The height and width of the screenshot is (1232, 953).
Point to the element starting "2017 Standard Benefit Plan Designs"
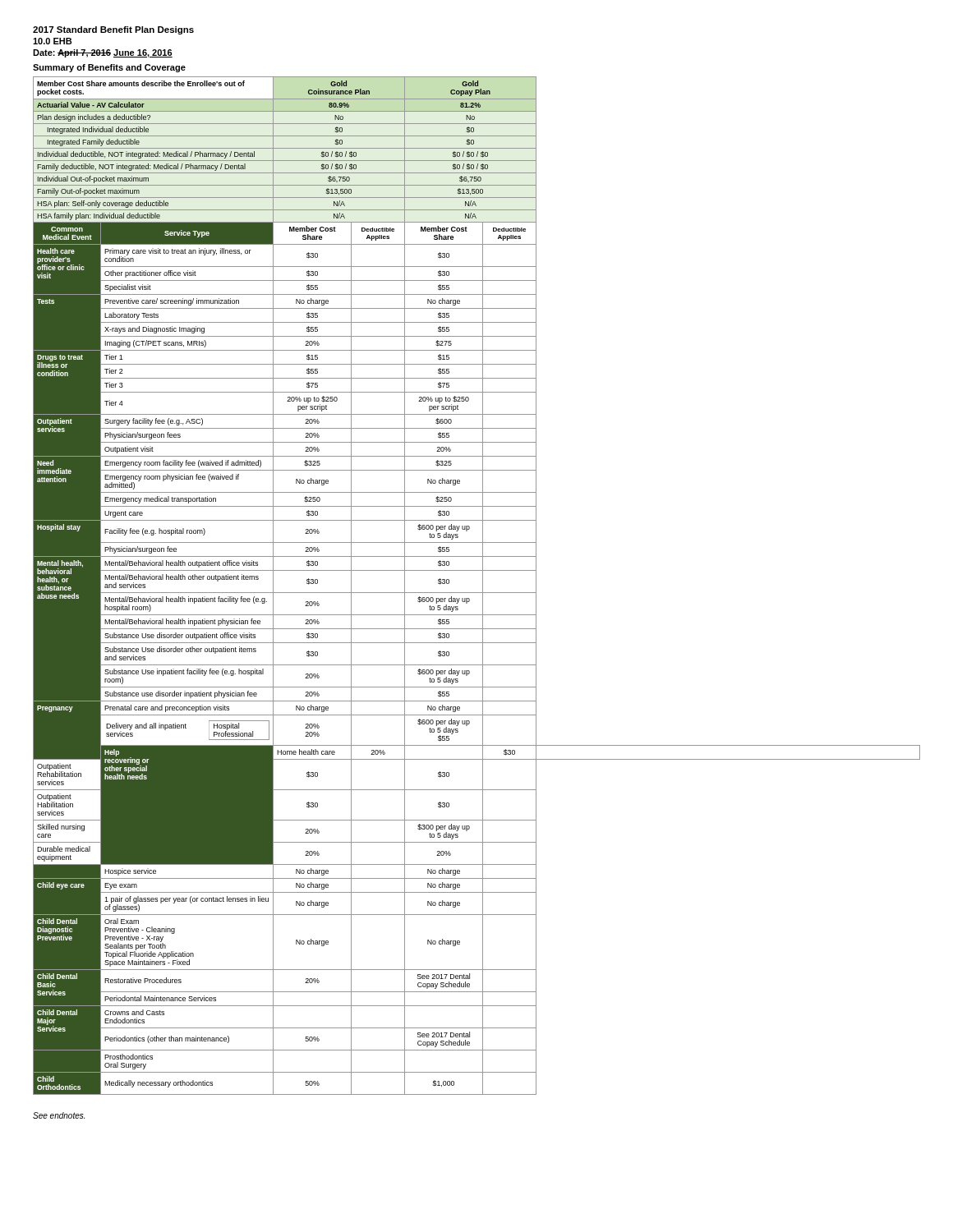pos(113,30)
